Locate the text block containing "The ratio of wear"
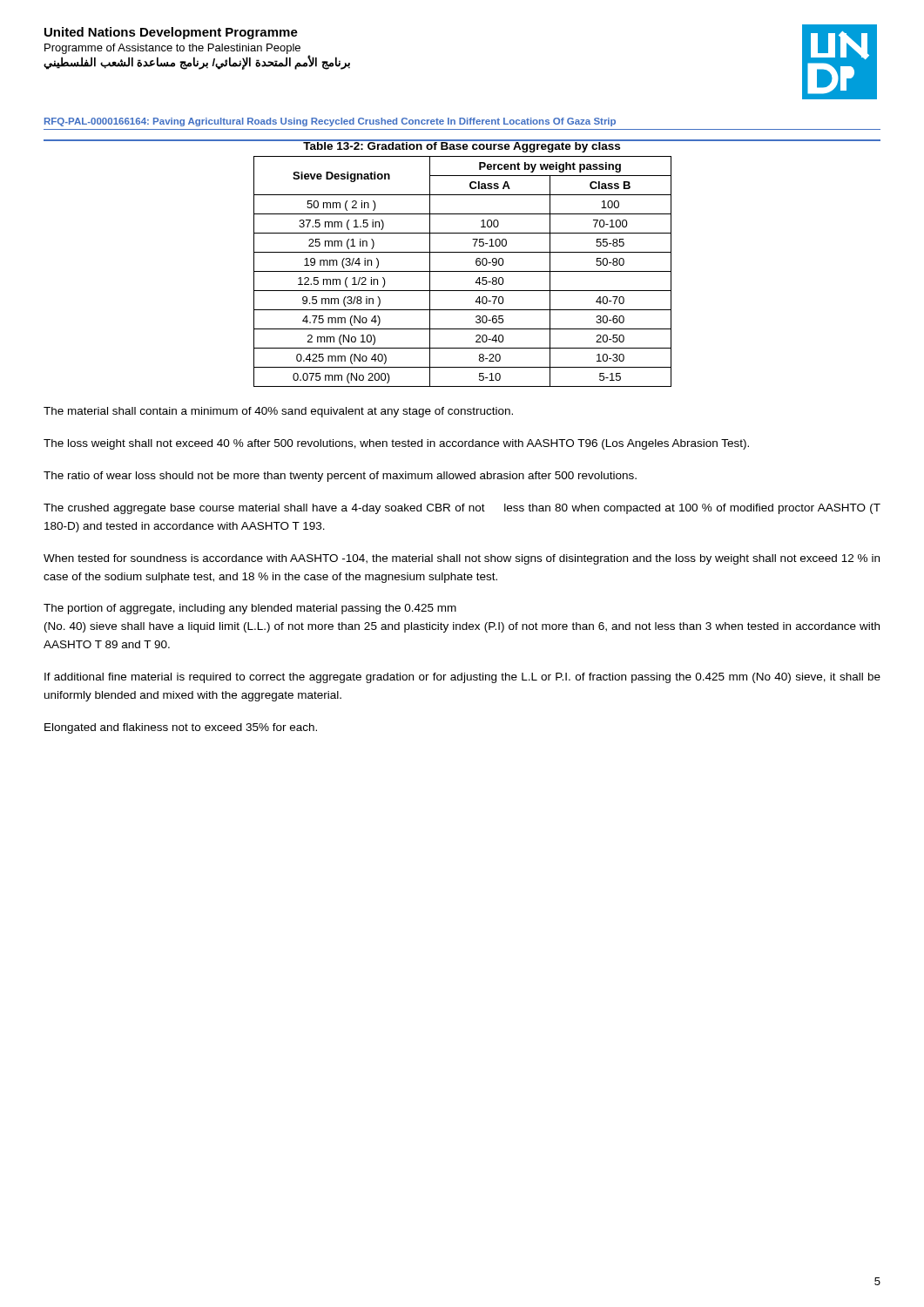 [x=341, y=475]
